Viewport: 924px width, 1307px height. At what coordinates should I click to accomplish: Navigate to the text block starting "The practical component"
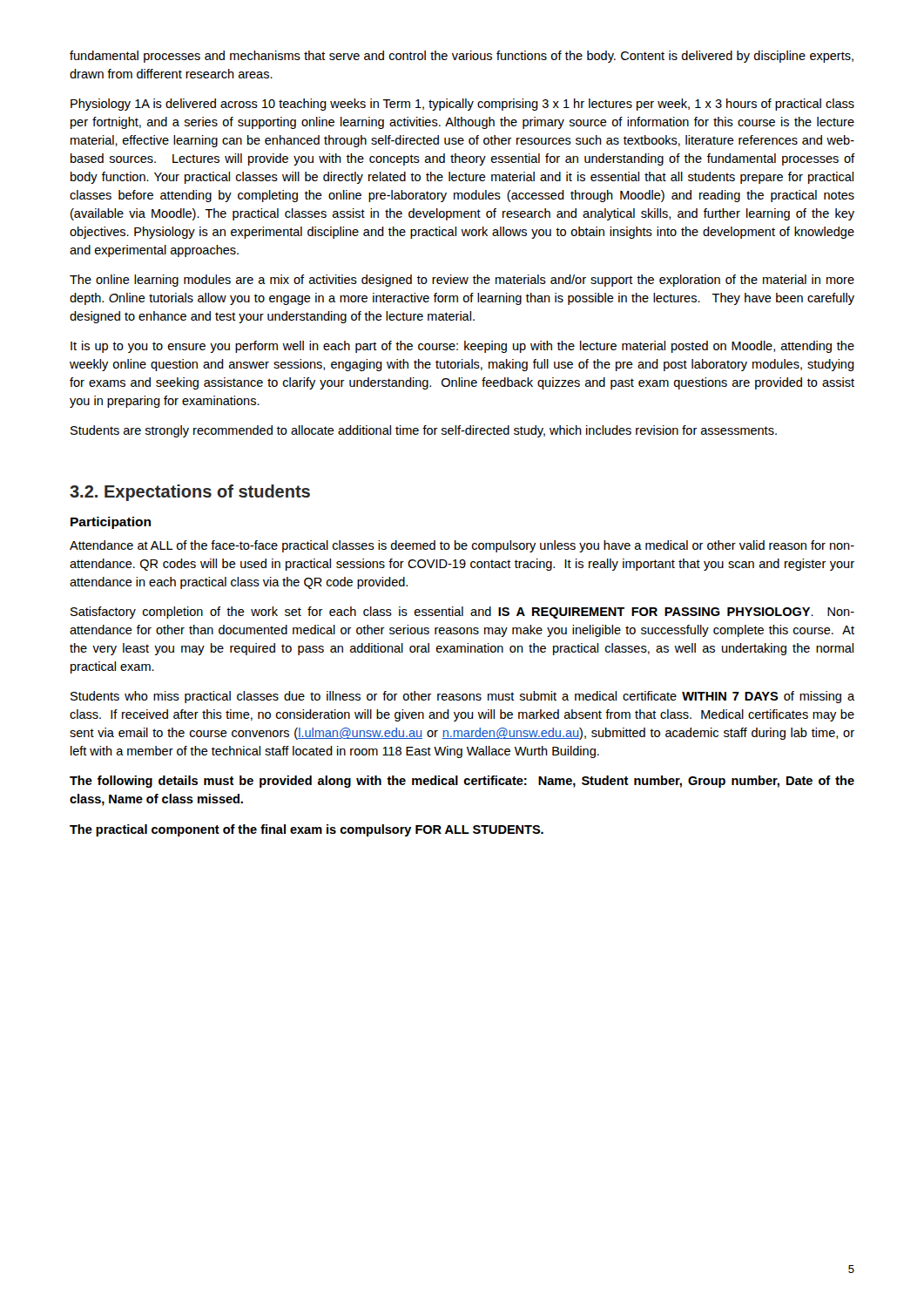(x=462, y=830)
